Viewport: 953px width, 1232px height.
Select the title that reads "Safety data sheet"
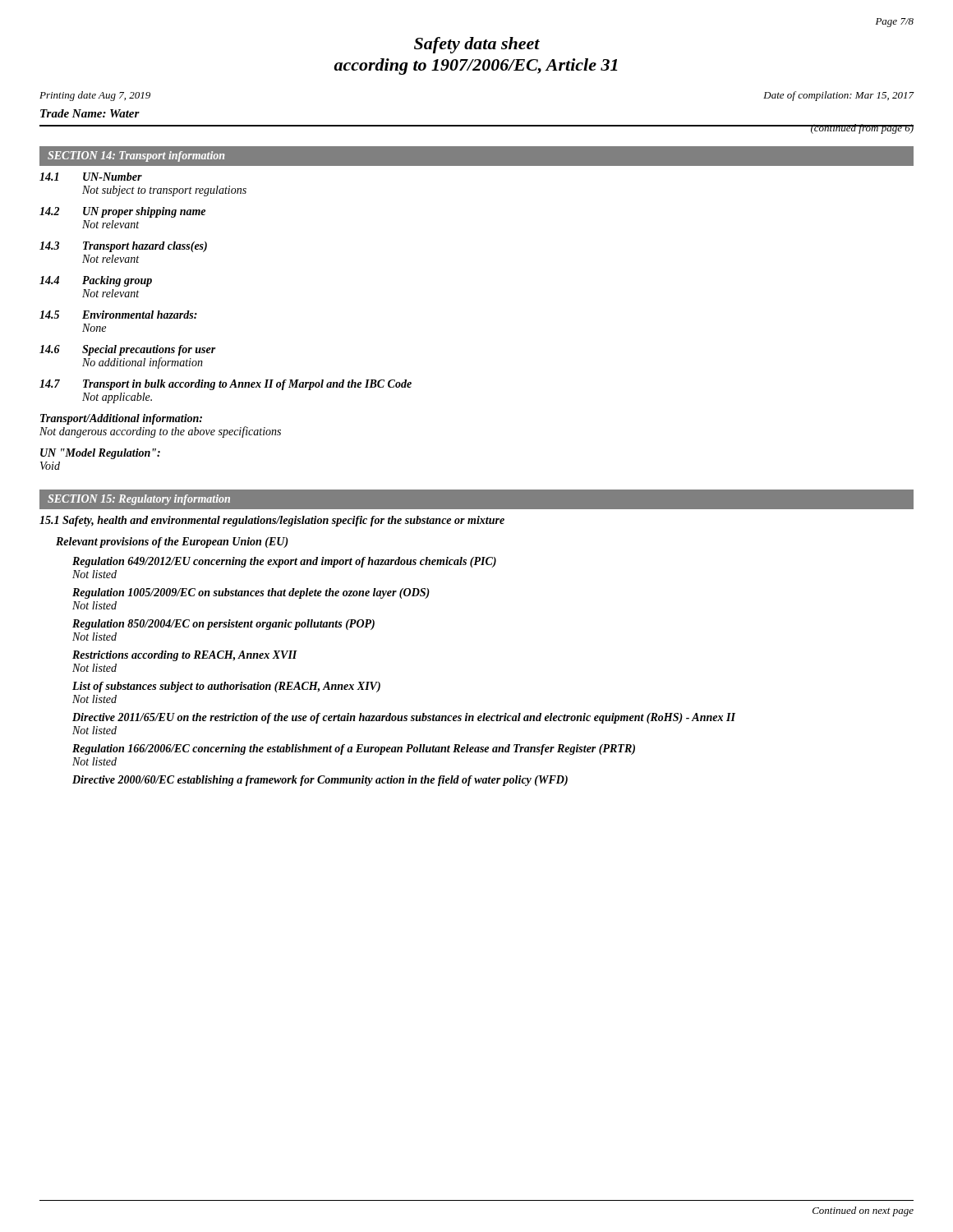tap(476, 54)
